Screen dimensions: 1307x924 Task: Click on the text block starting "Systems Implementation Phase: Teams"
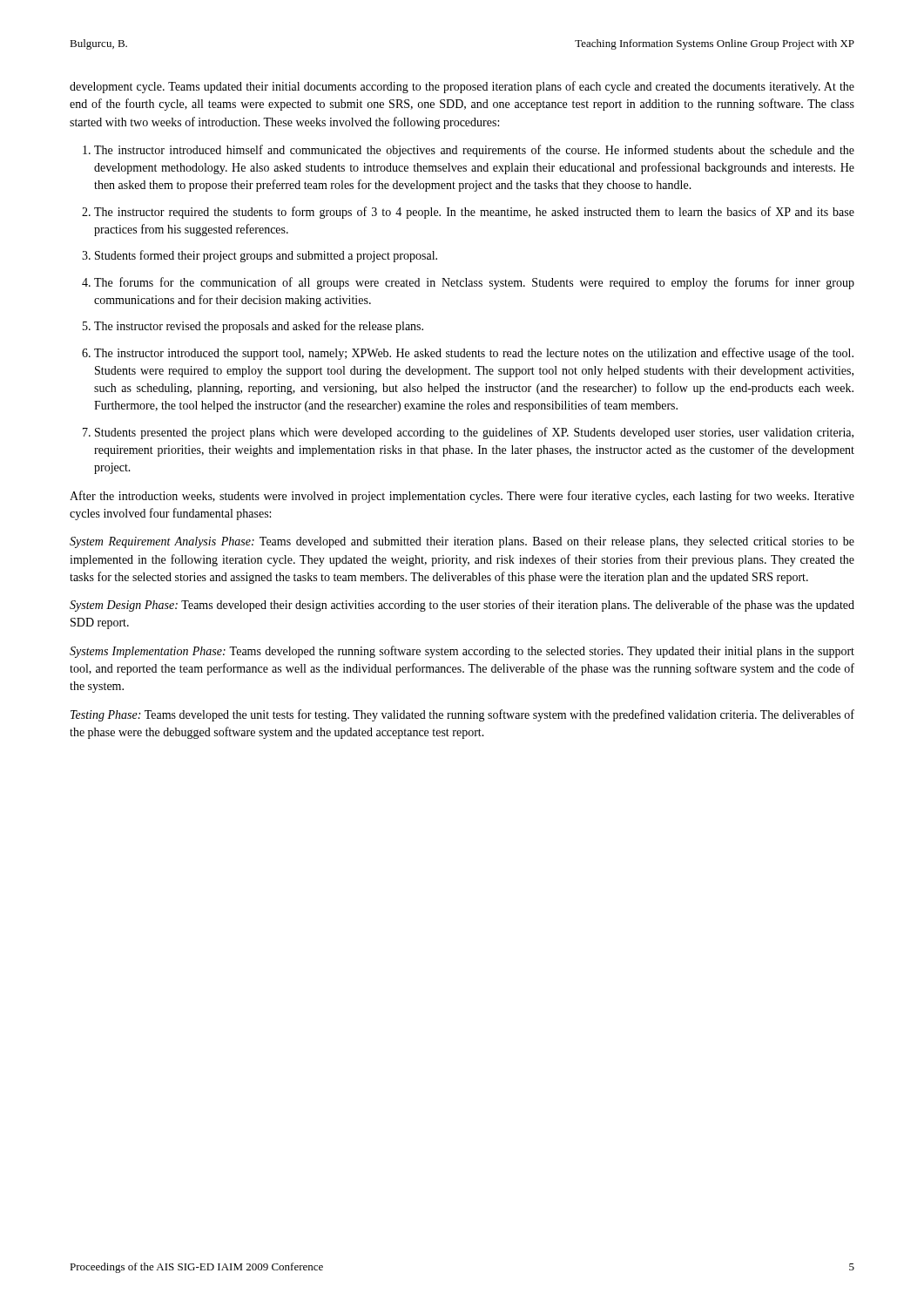click(462, 669)
